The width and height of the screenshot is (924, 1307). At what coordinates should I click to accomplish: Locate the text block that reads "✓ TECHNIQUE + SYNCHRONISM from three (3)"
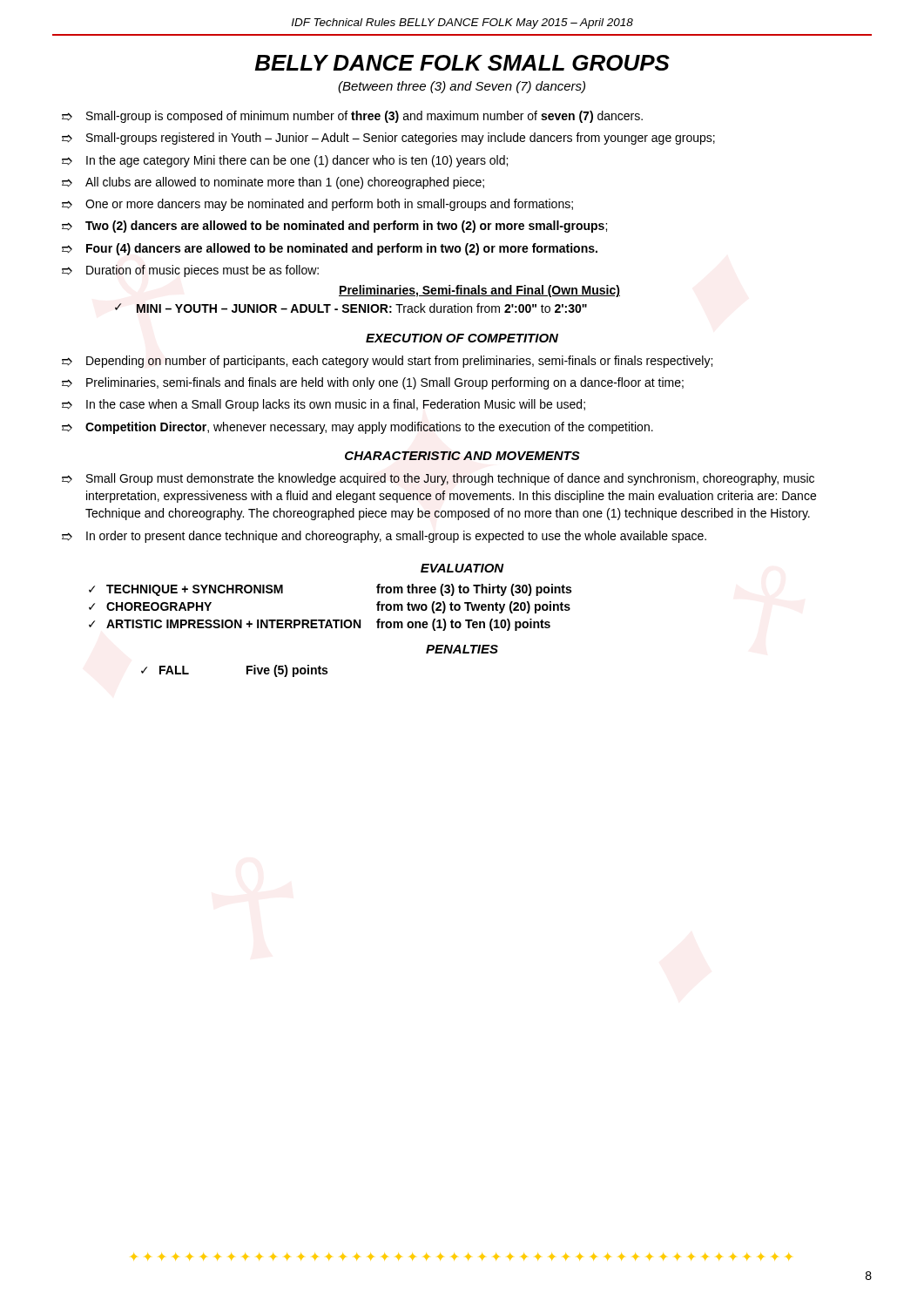(479, 607)
